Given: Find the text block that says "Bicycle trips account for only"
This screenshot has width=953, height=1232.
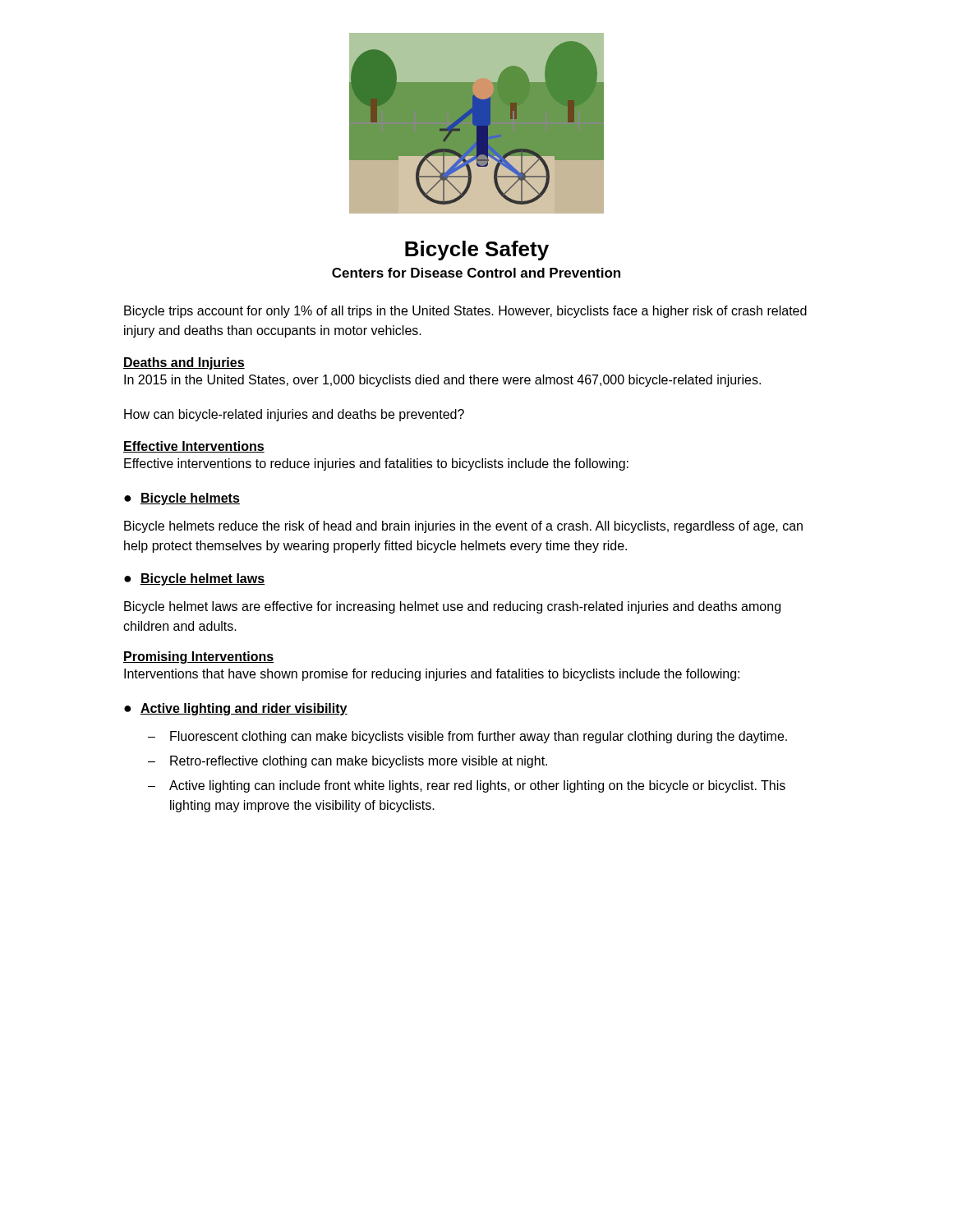Looking at the screenshot, I should (465, 321).
